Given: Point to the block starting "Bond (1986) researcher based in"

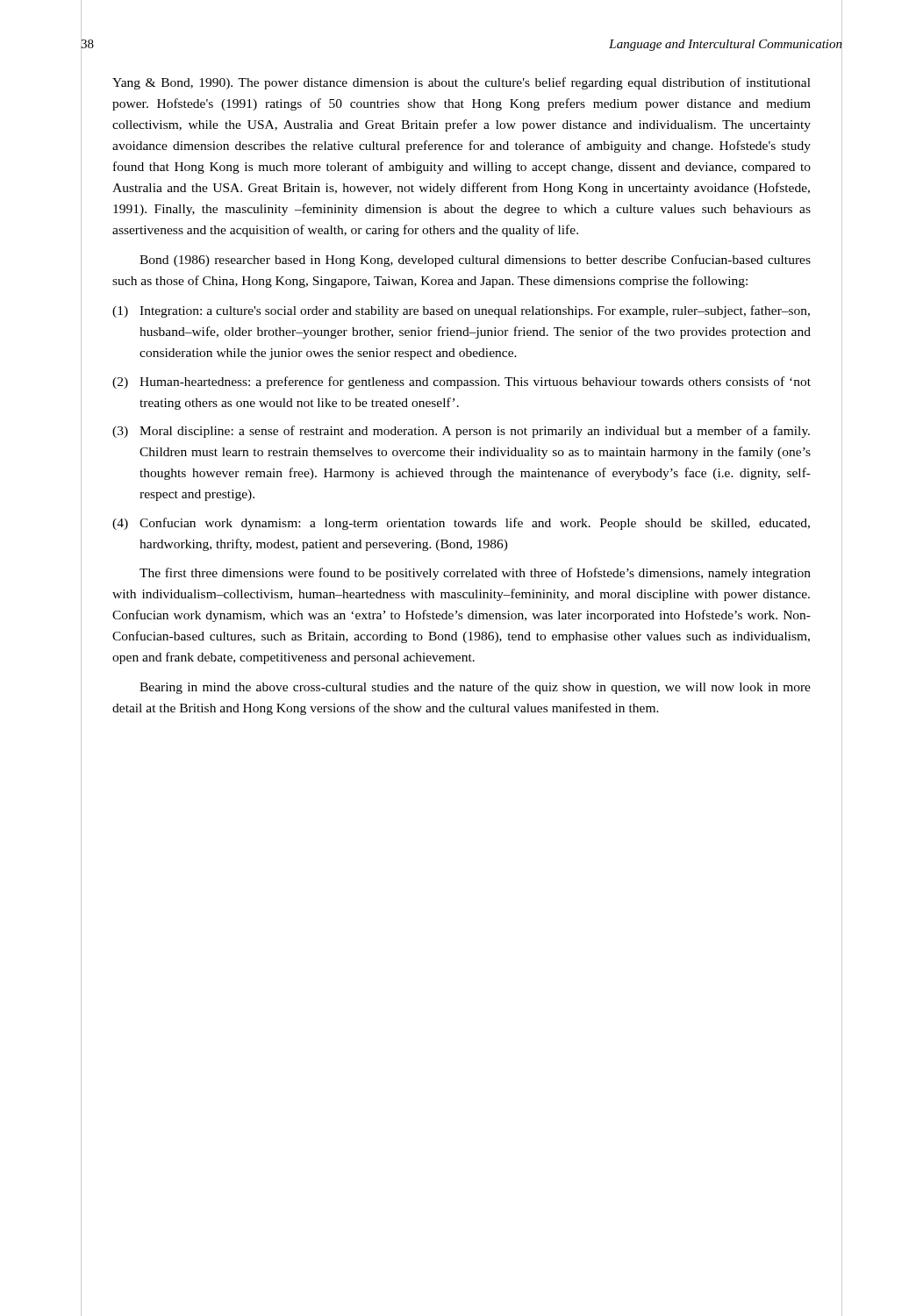Looking at the screenshot, I should tap(462, 270).
